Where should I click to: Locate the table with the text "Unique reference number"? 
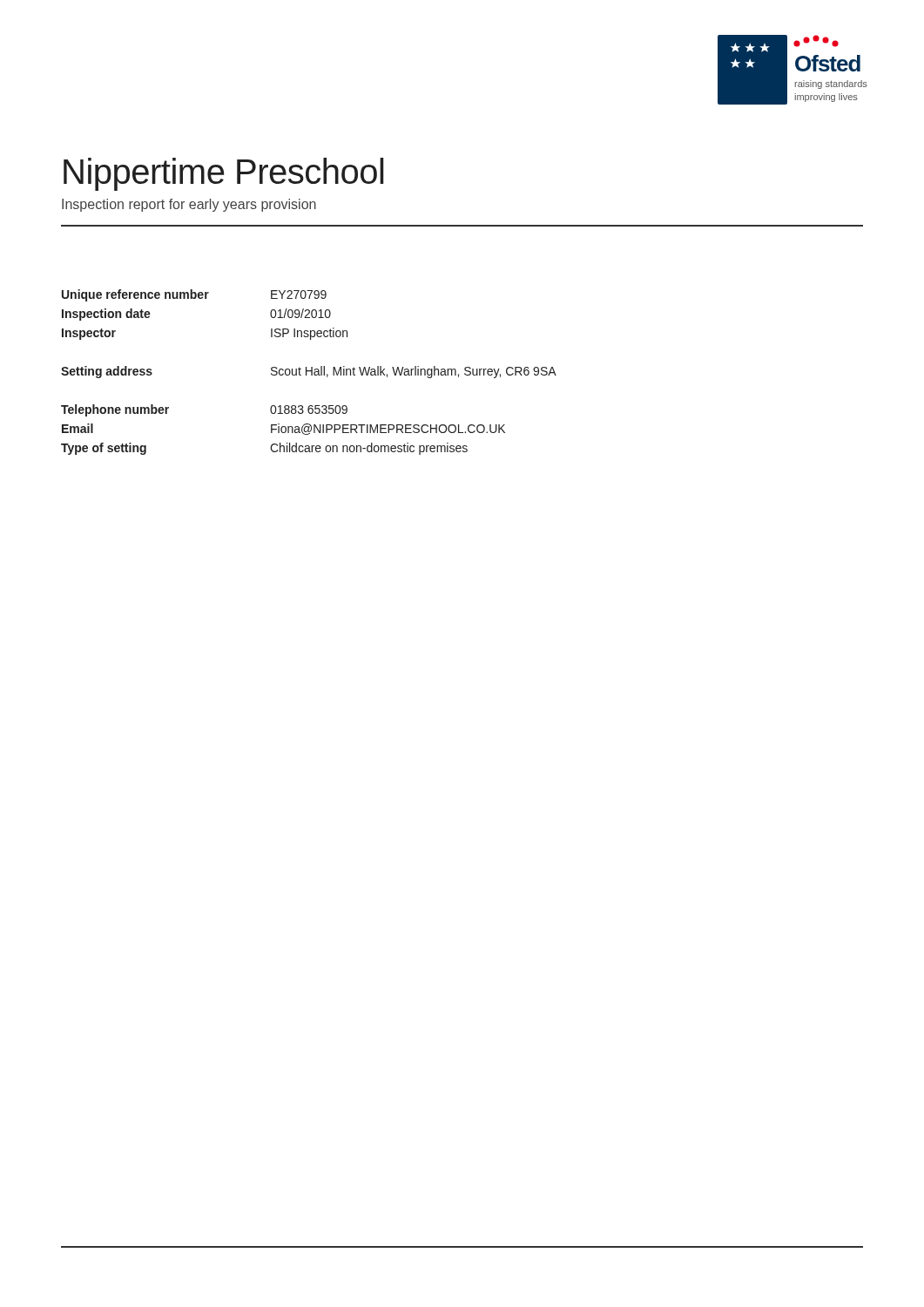click(x=462, y=314)
